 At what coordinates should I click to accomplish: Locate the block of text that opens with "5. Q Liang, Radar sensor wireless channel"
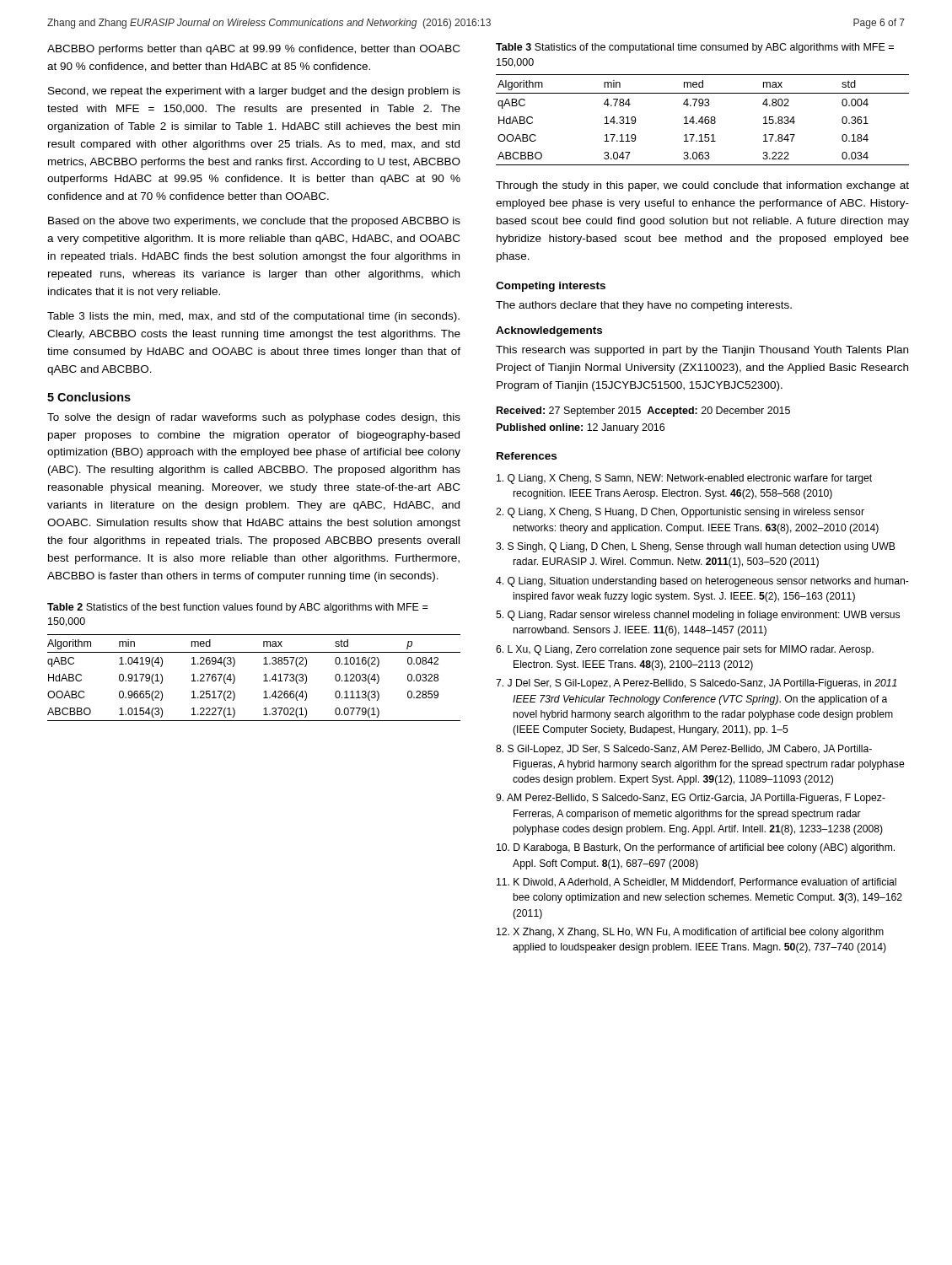(698, 623)
